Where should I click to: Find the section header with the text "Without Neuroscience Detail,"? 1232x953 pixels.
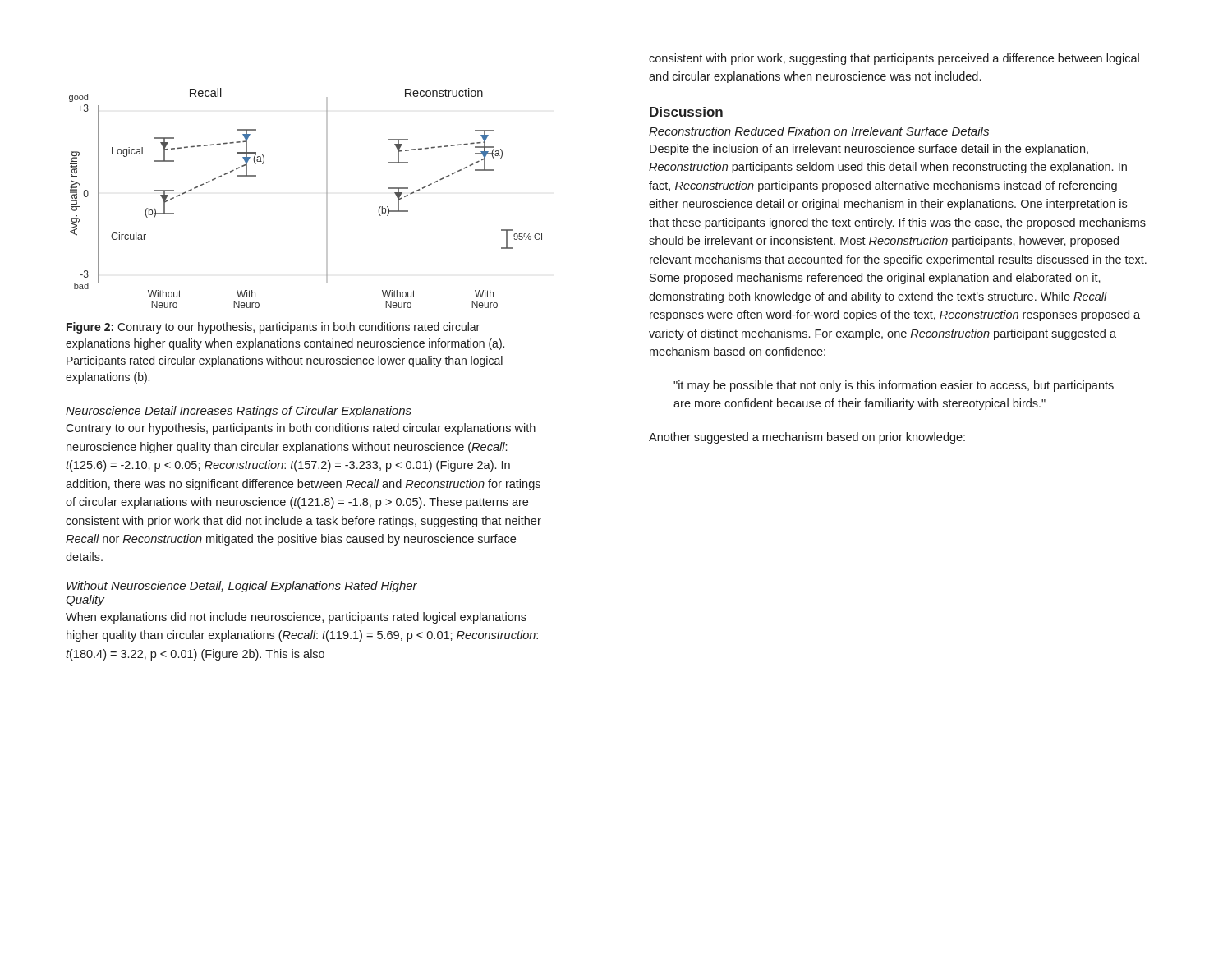[x=304, y=592]
